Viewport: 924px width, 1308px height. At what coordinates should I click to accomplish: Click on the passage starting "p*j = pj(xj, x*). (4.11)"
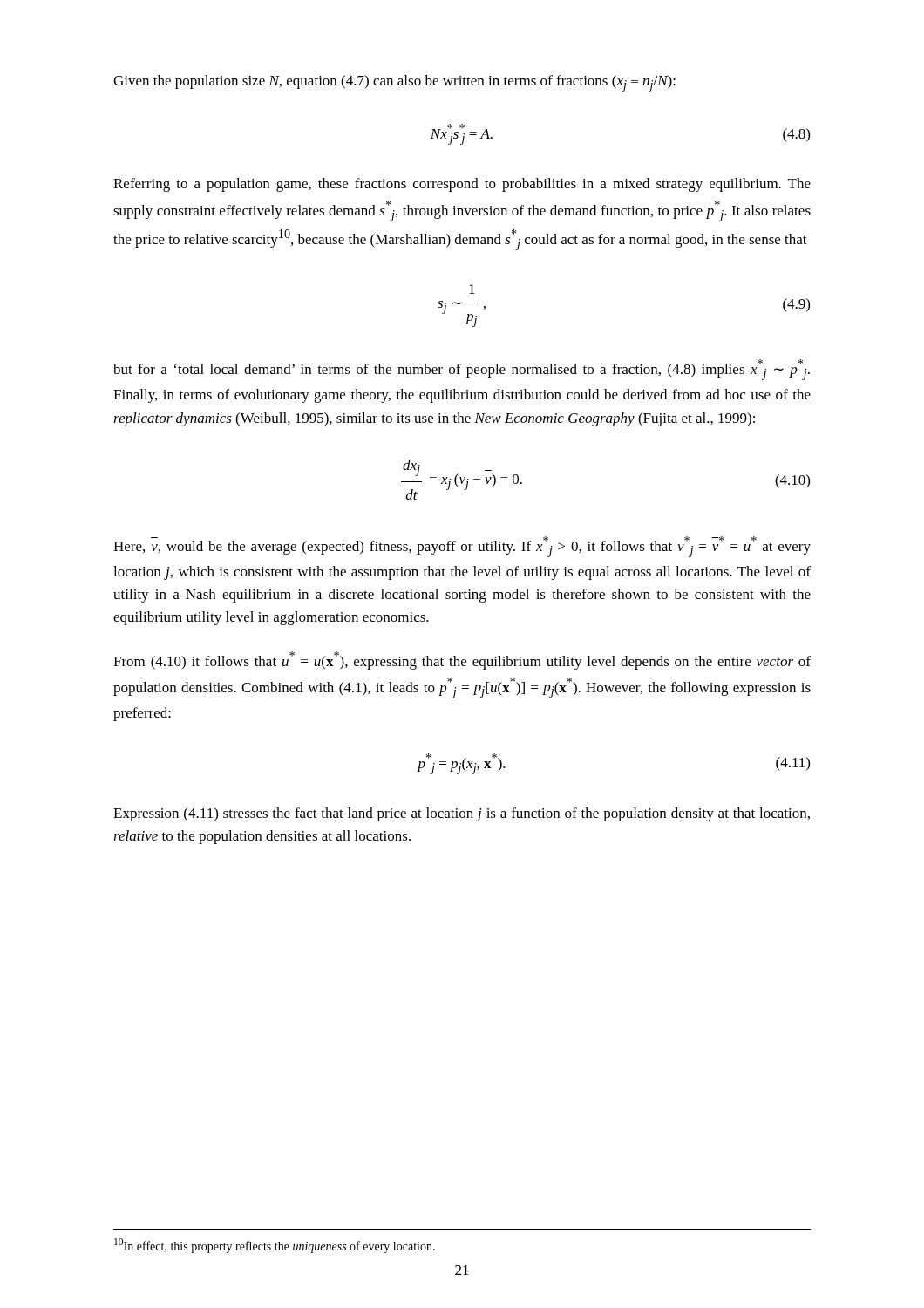coord(456,763)
